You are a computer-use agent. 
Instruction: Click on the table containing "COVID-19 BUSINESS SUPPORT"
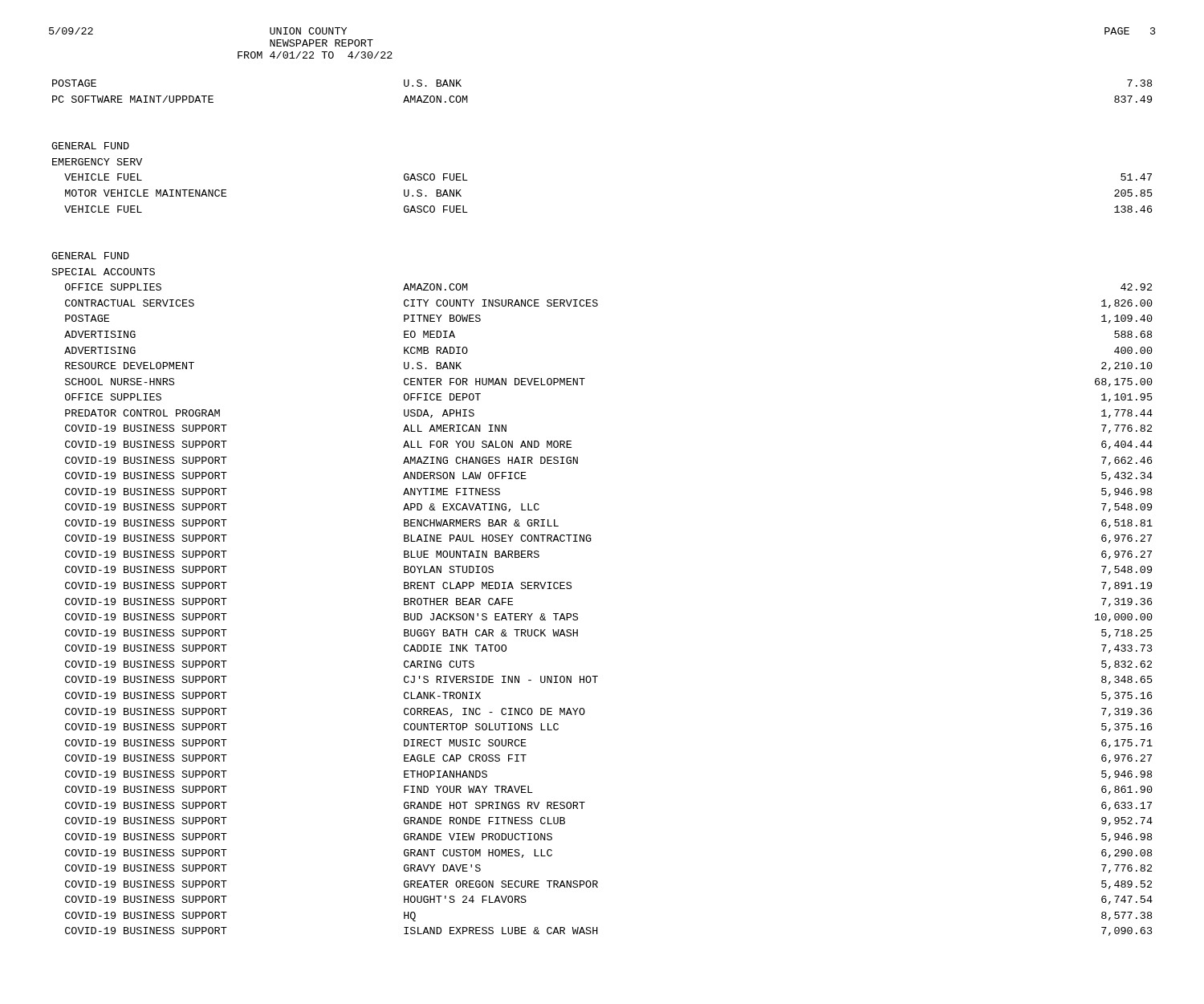(602, 508)
